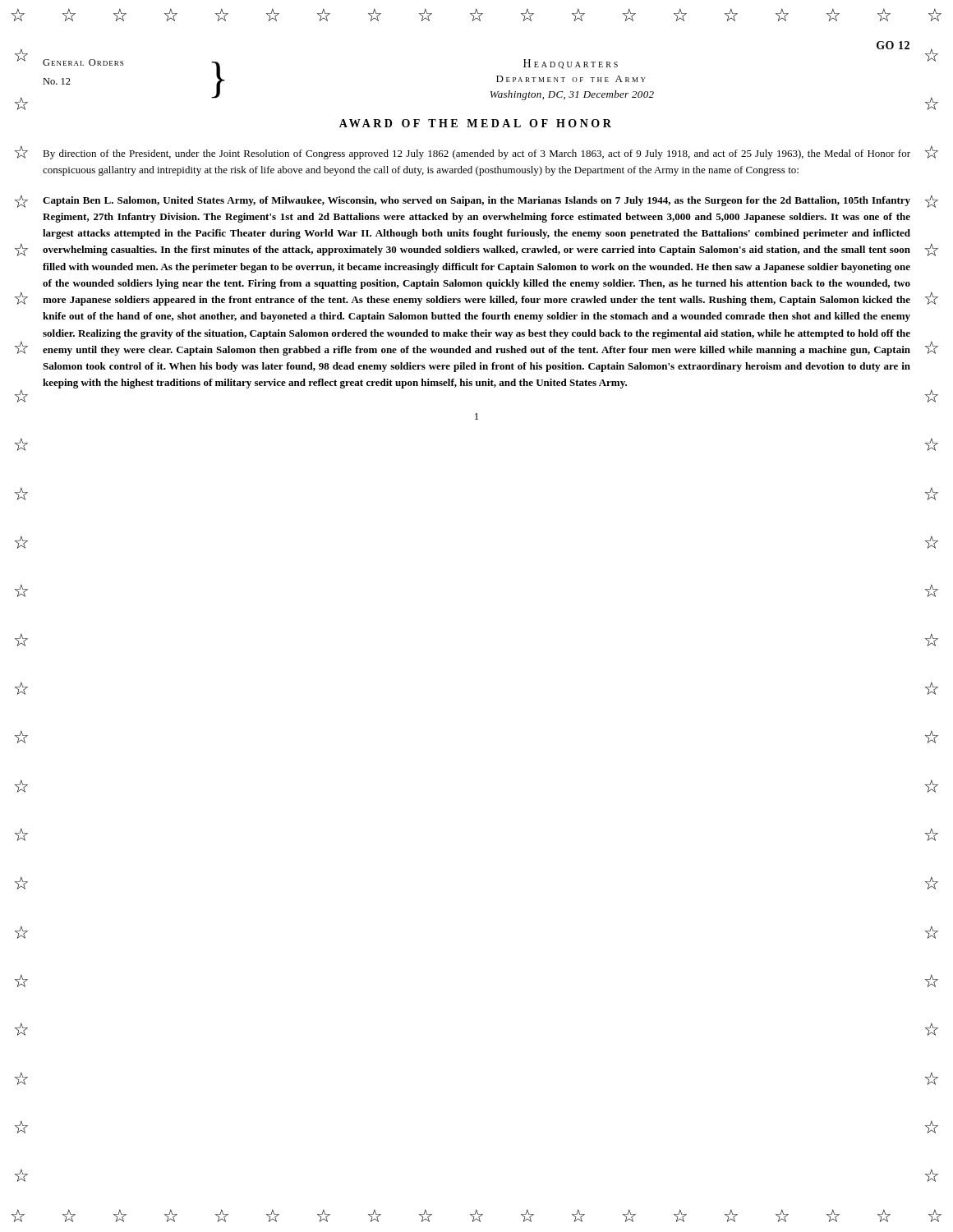Locate the block of text that opens with "By direction of the President, under the"
Screen dimensions: 1232x953
click(x=476, y=161)
